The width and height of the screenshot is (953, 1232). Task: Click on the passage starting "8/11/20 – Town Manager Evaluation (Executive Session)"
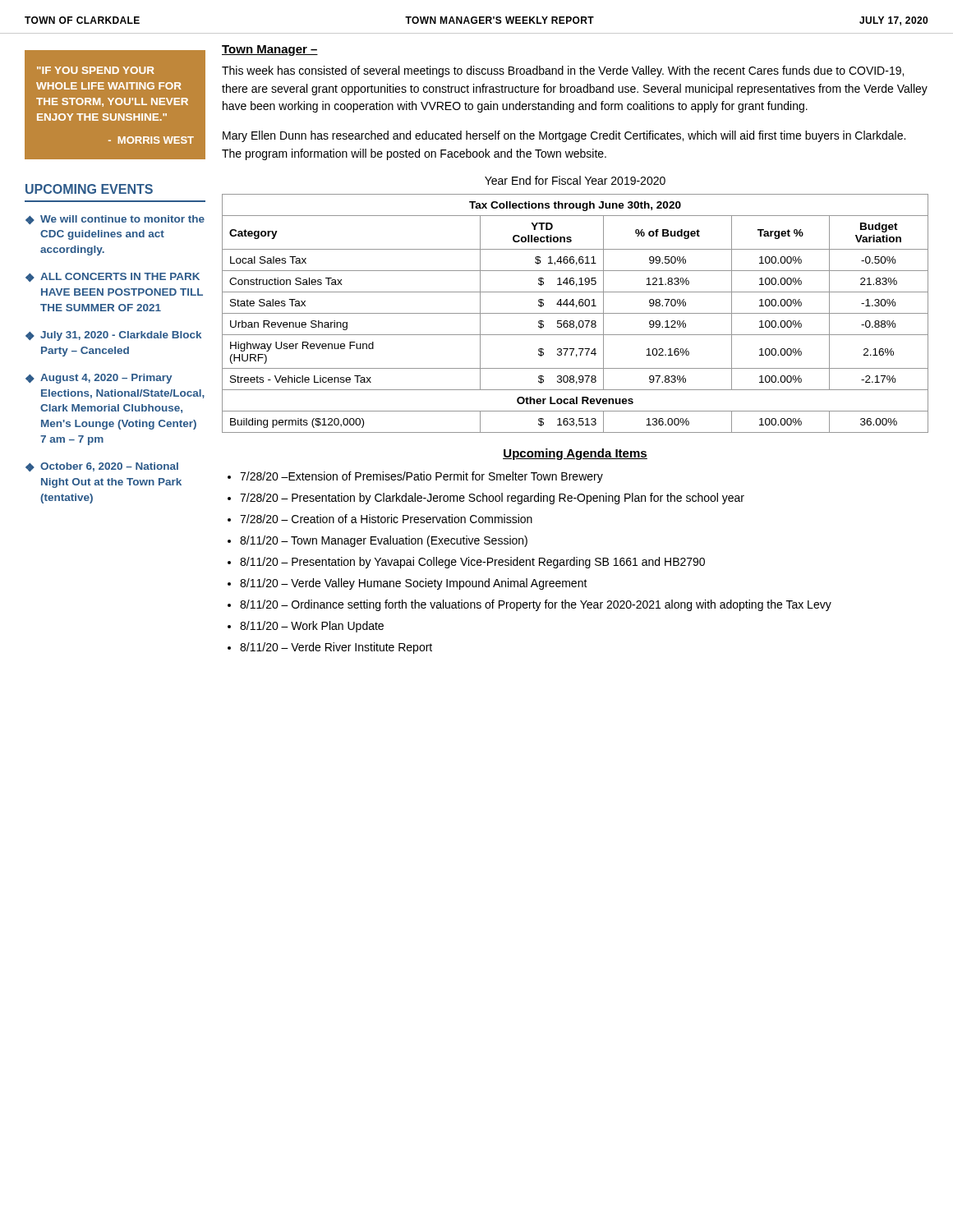tap(384, 541)
